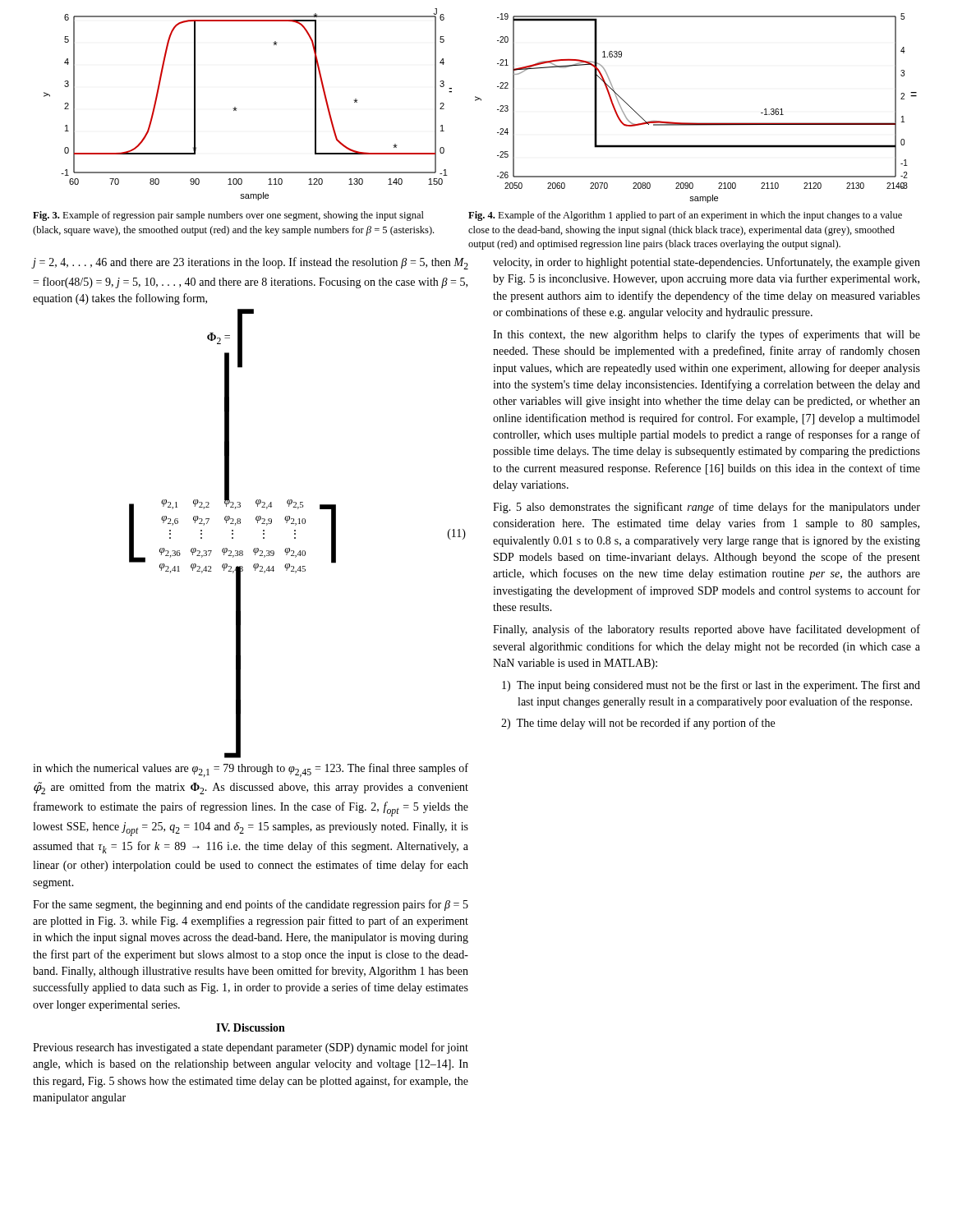Find the block on this page that starts "j = 2,"
Image resolution: width=953 pixels, height=1232 pixels.
[x=251, y=281]
